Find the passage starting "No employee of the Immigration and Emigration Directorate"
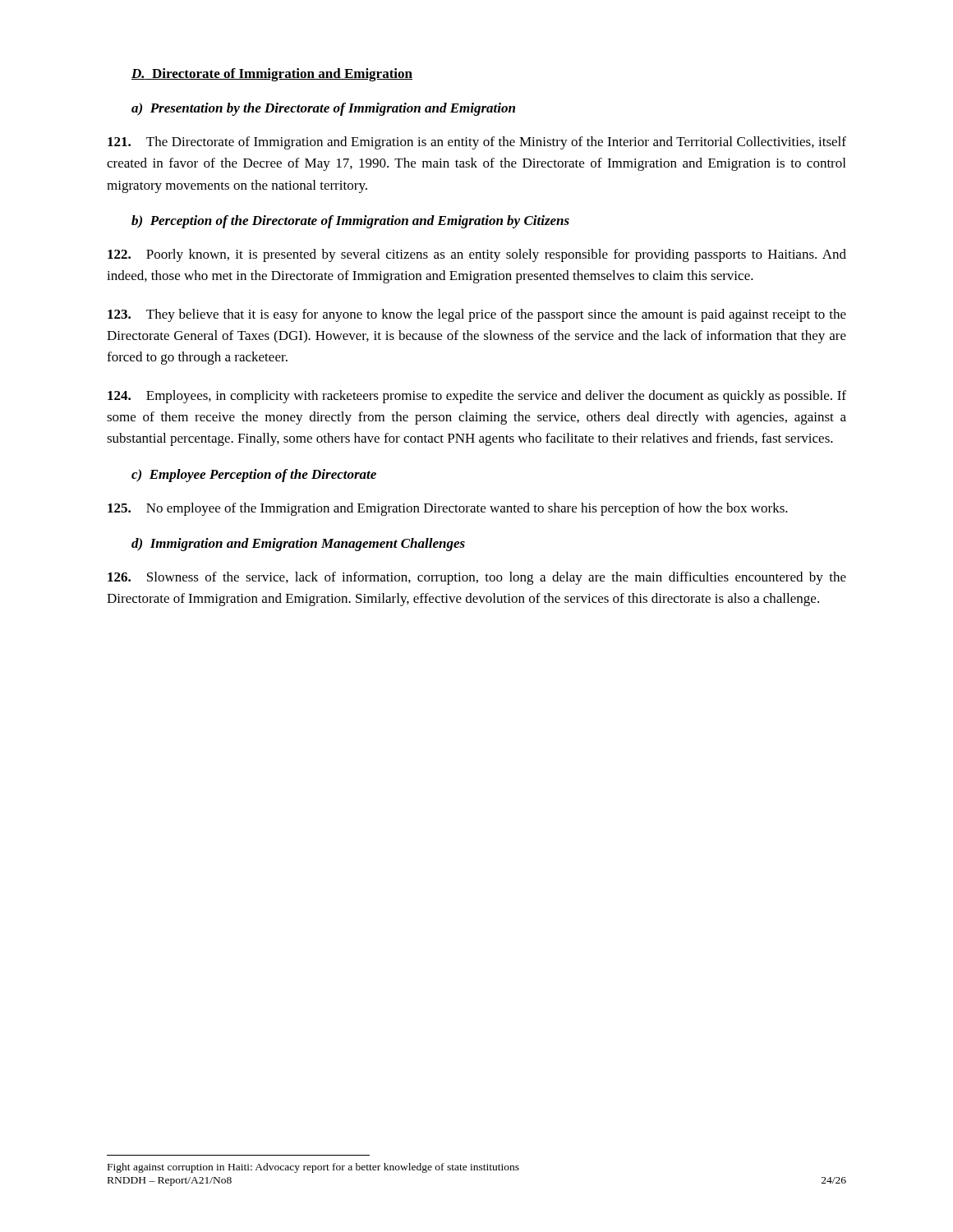 click(448, 508)
